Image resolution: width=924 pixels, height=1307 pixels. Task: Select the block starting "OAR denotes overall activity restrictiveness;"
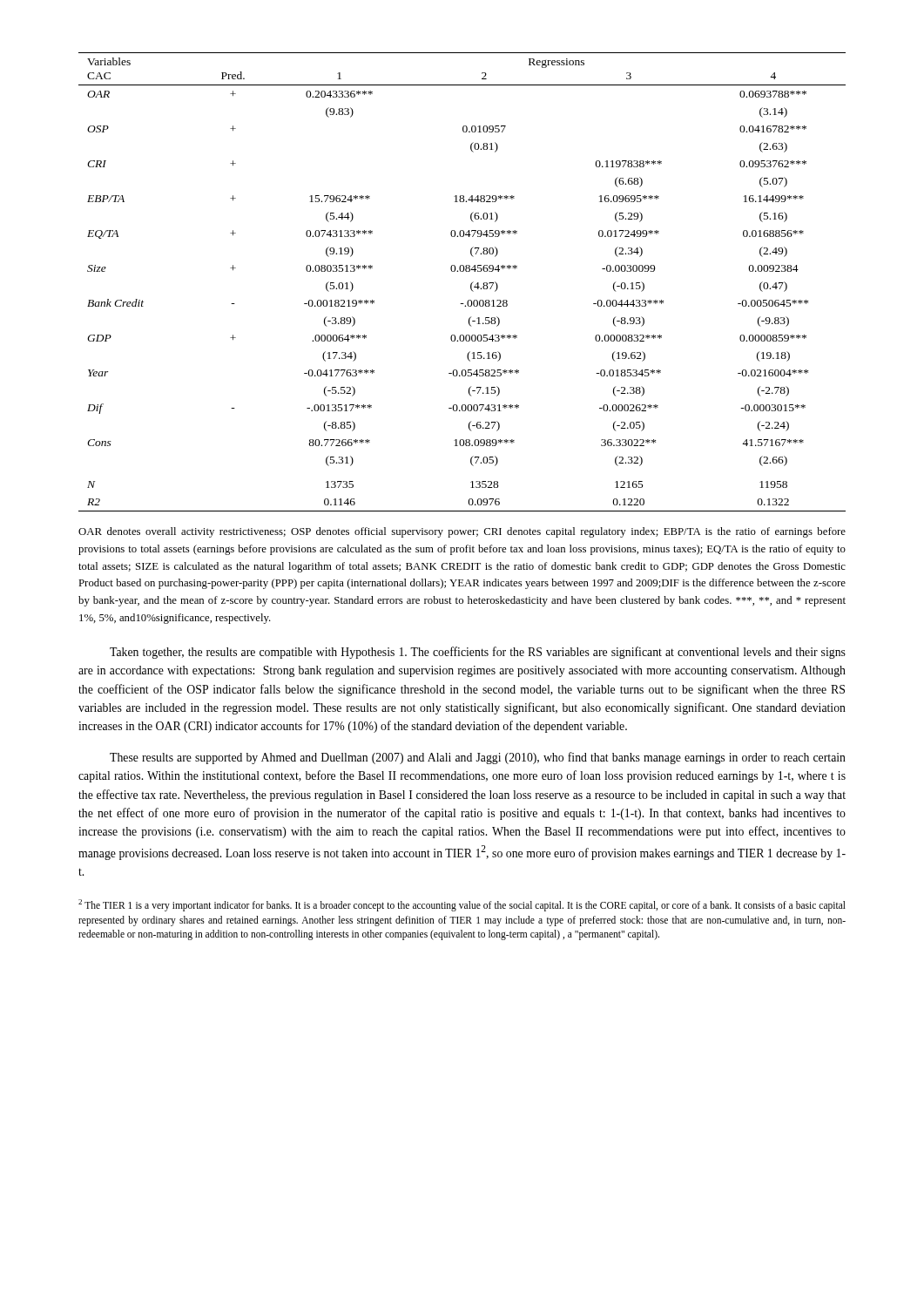pyautogui.click(x=462, y=575)
